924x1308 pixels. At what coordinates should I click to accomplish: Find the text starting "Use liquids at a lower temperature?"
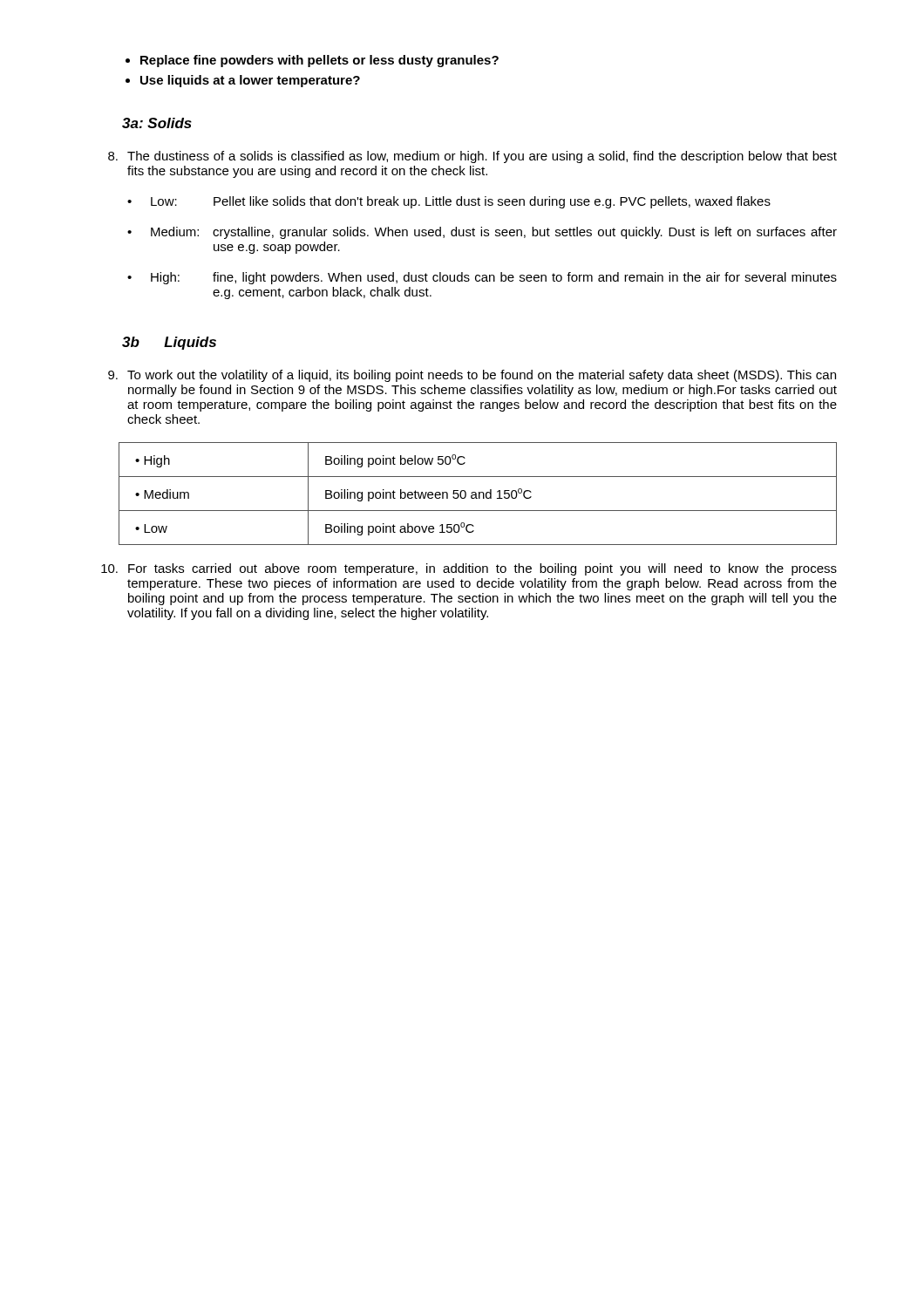coord(243,81)
